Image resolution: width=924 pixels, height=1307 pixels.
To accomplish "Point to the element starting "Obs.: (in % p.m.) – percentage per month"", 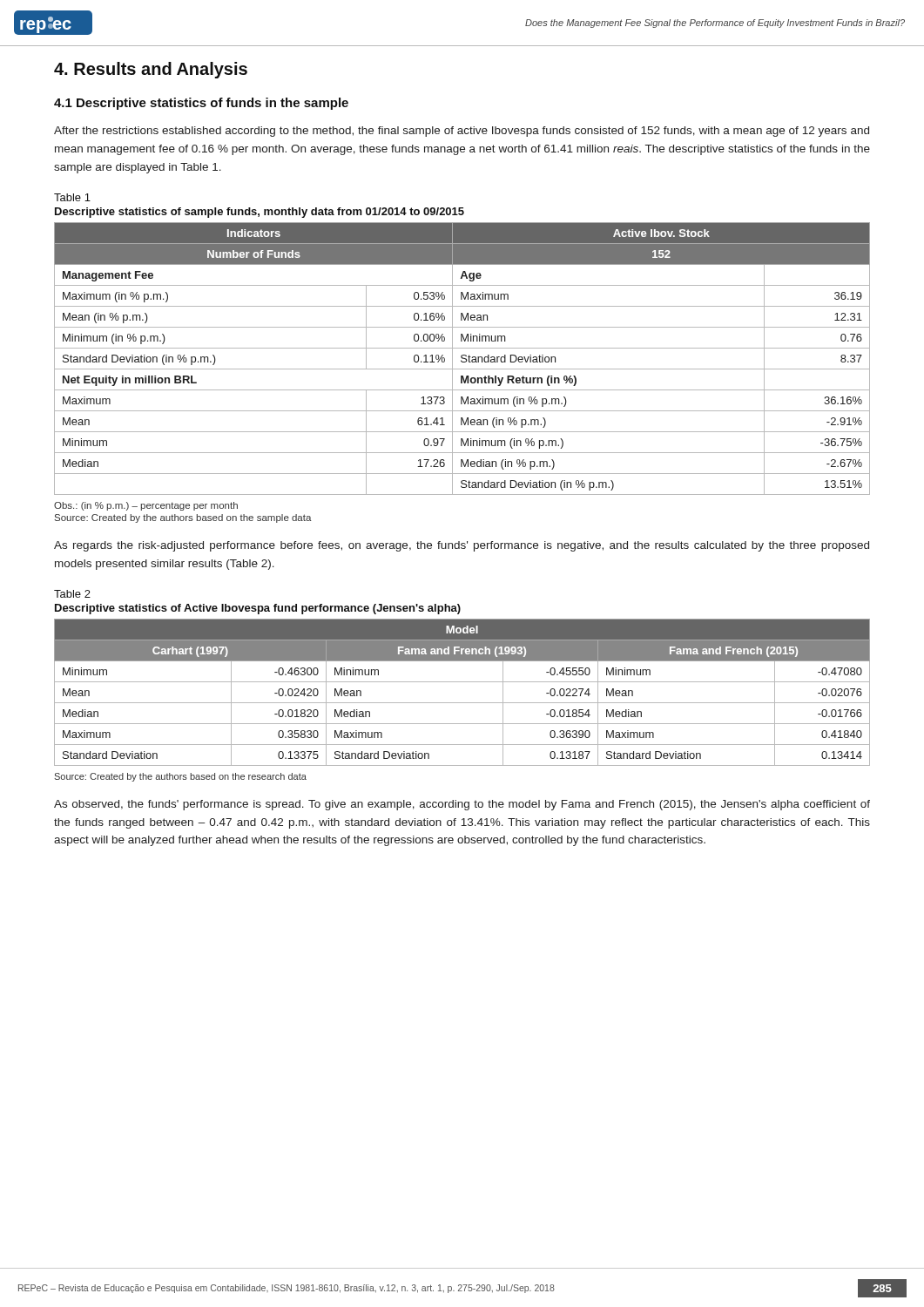I will click(x=146, y=506).
